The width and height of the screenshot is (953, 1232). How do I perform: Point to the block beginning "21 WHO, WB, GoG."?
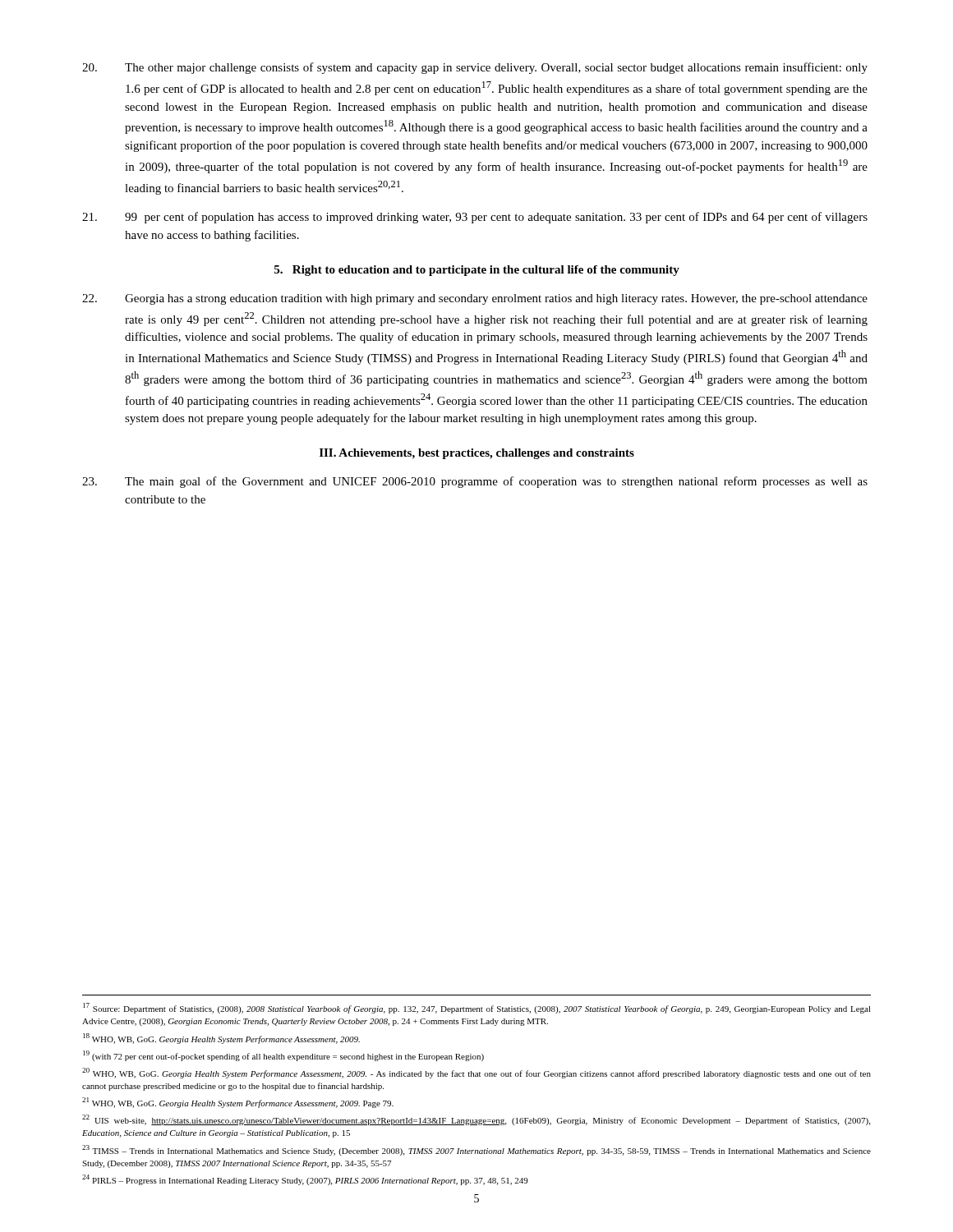238,1102
